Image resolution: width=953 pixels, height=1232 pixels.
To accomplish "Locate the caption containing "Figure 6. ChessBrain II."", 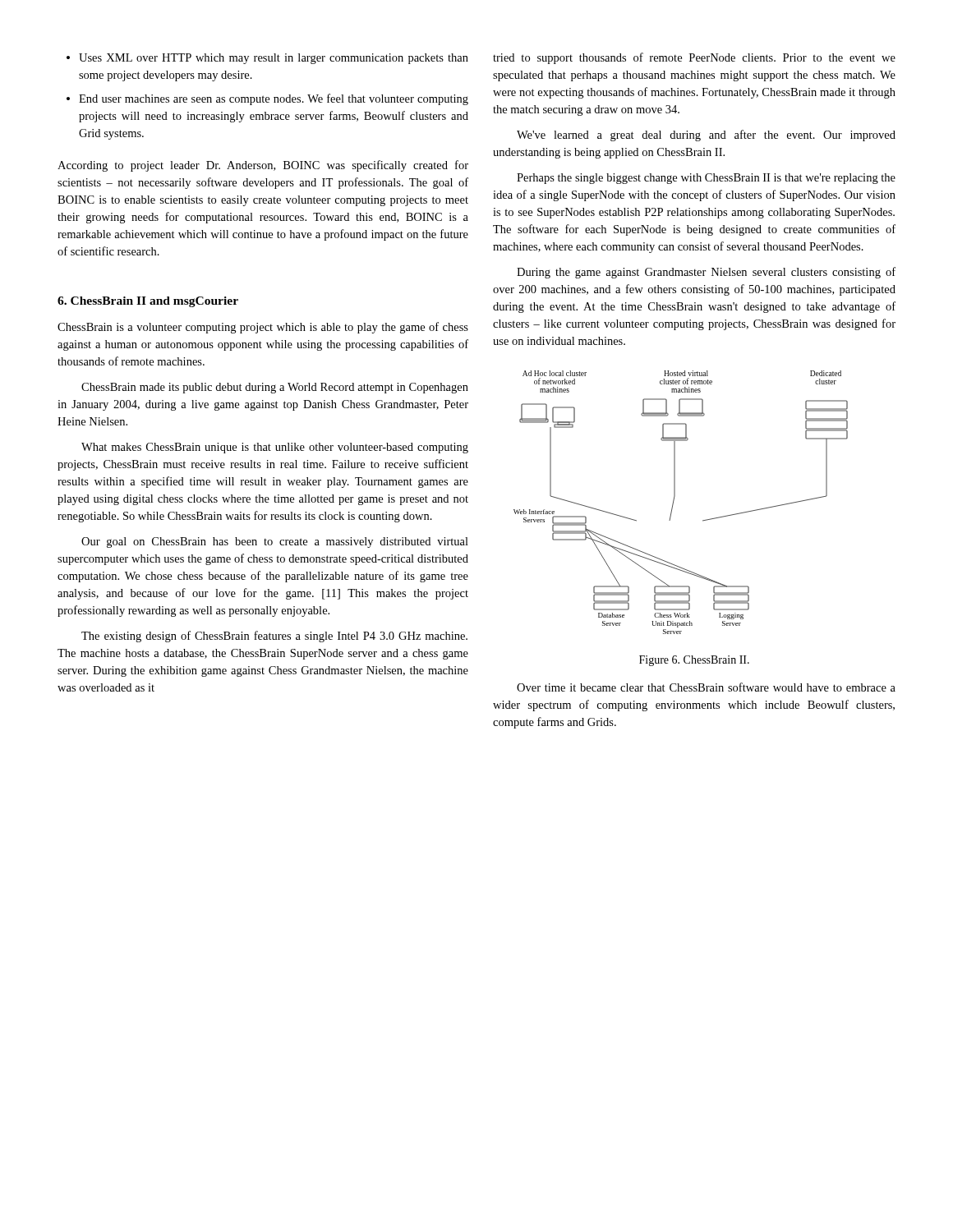I will point(694,660).
